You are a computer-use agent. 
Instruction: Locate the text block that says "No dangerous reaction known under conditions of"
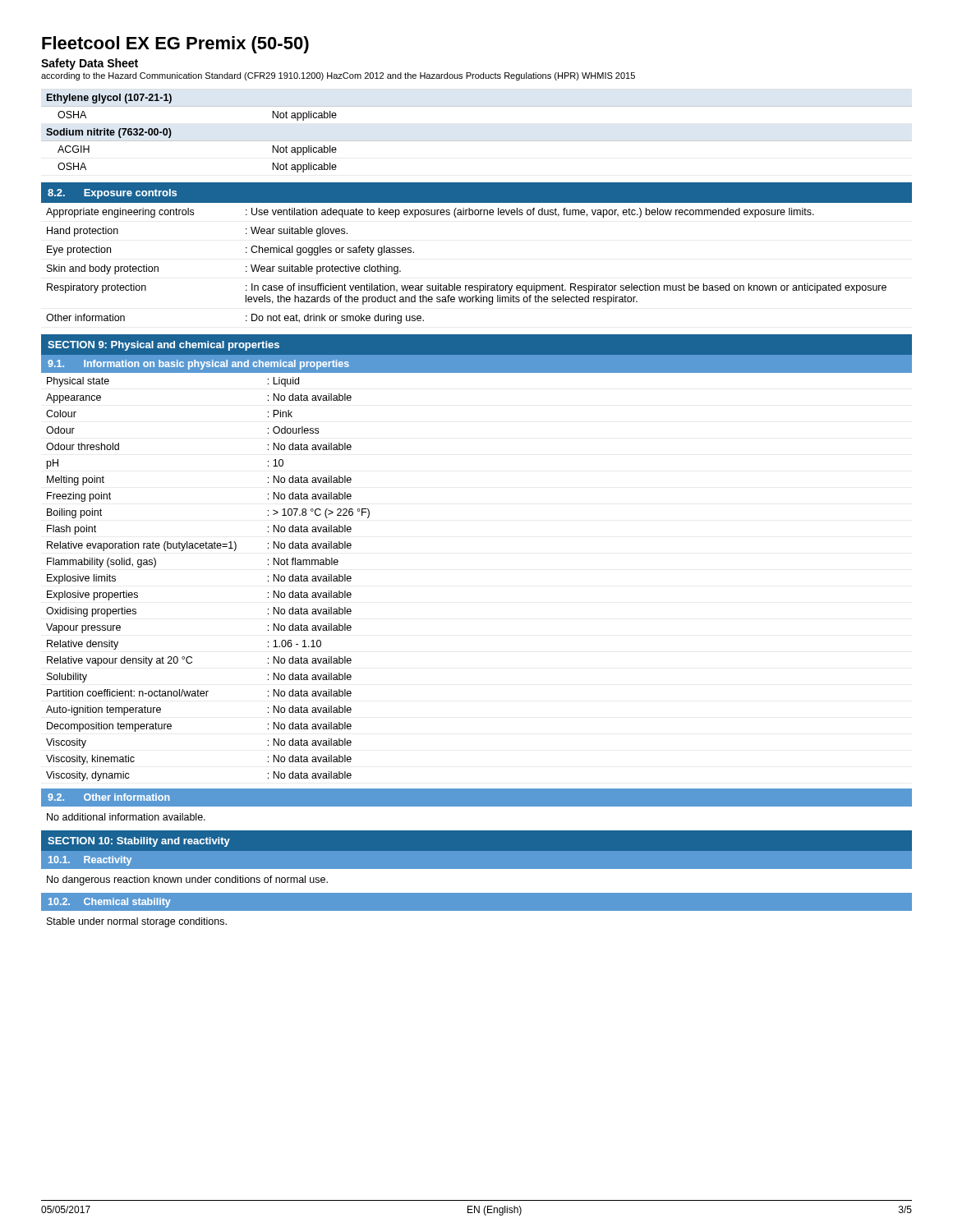pos(187,880)
